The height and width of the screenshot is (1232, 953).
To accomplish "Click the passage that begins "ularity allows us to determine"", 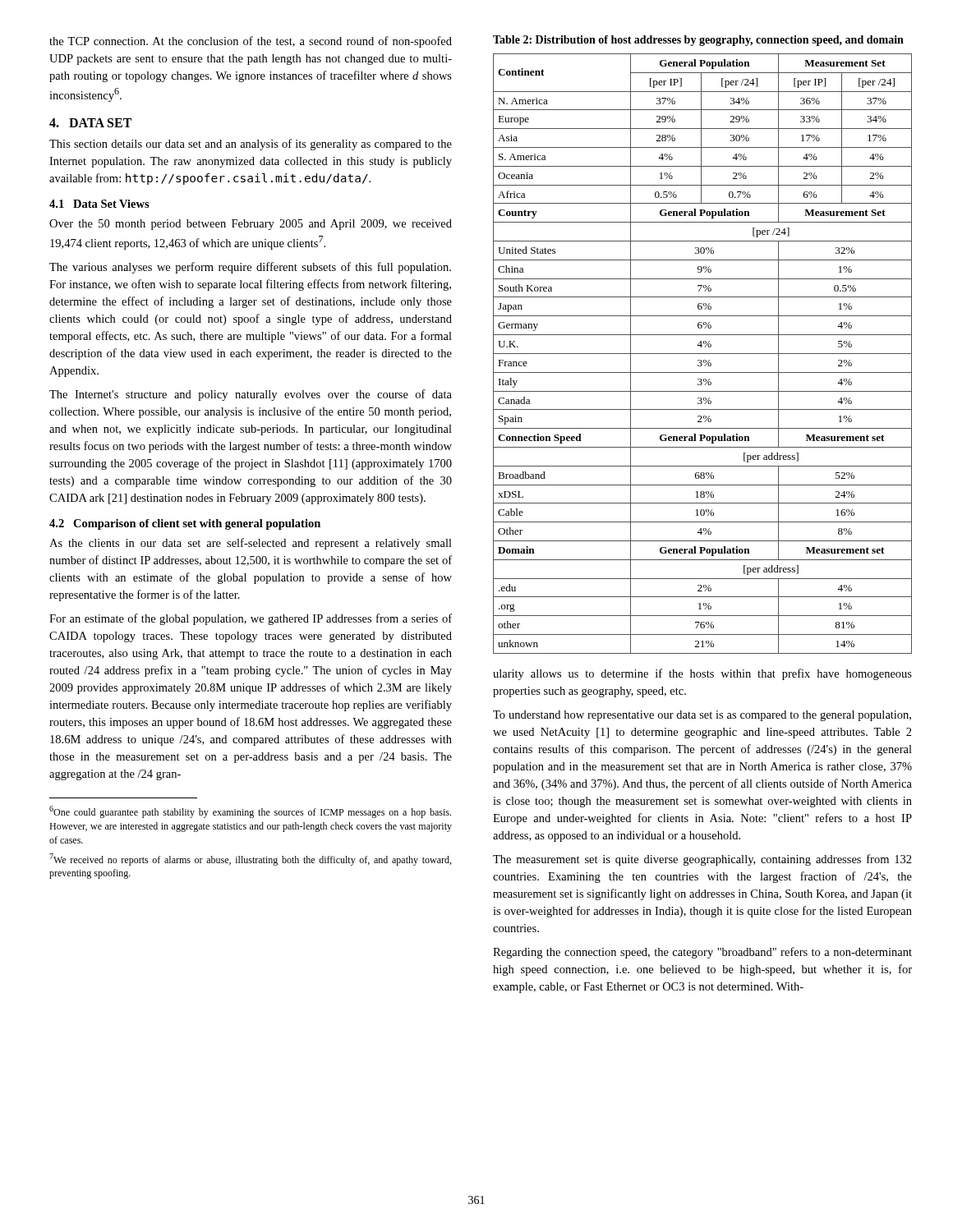I will (702, 830).
